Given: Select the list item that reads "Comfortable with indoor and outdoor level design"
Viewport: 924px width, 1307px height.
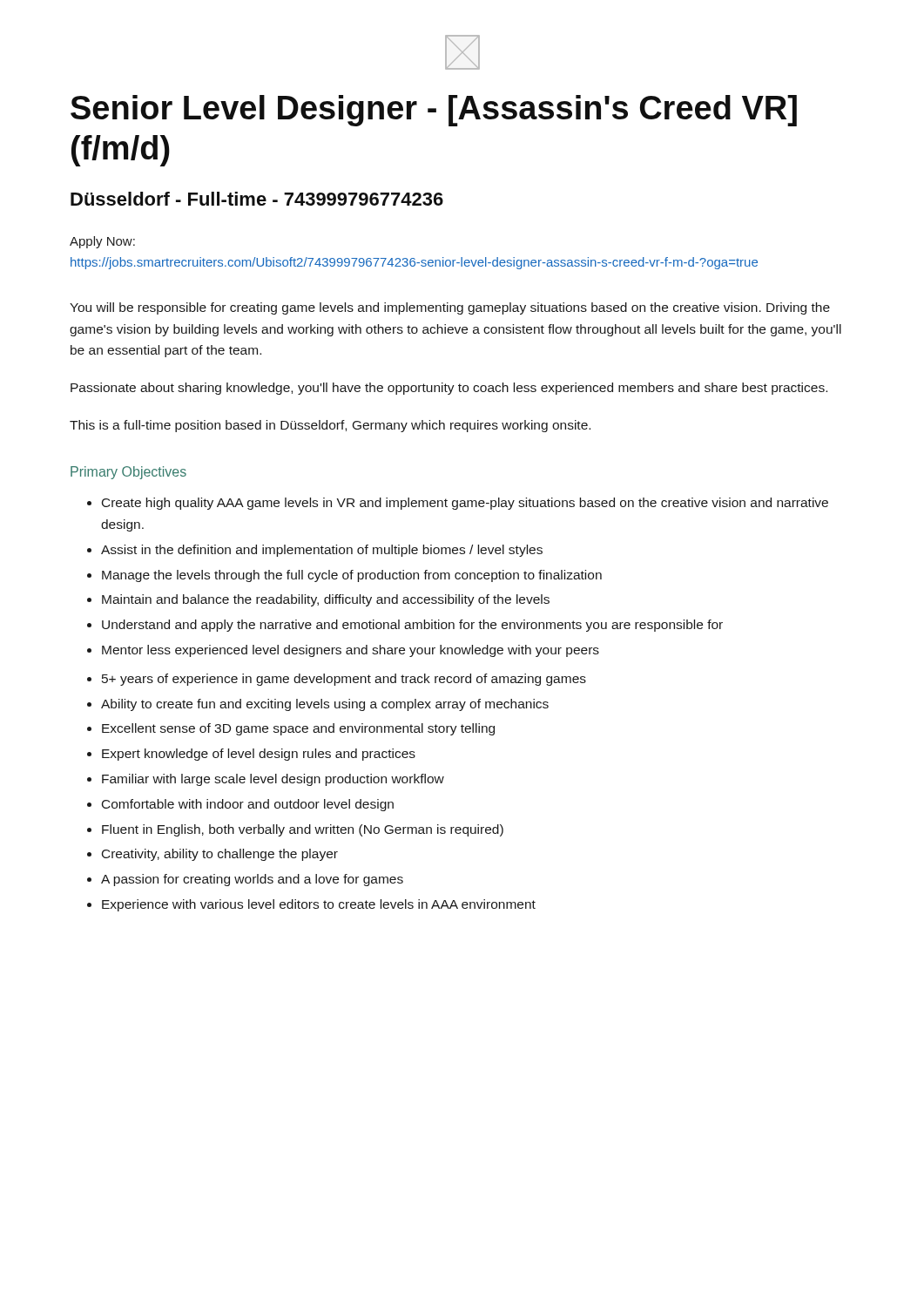Looking at the screenshot, I should coord(248,804).
